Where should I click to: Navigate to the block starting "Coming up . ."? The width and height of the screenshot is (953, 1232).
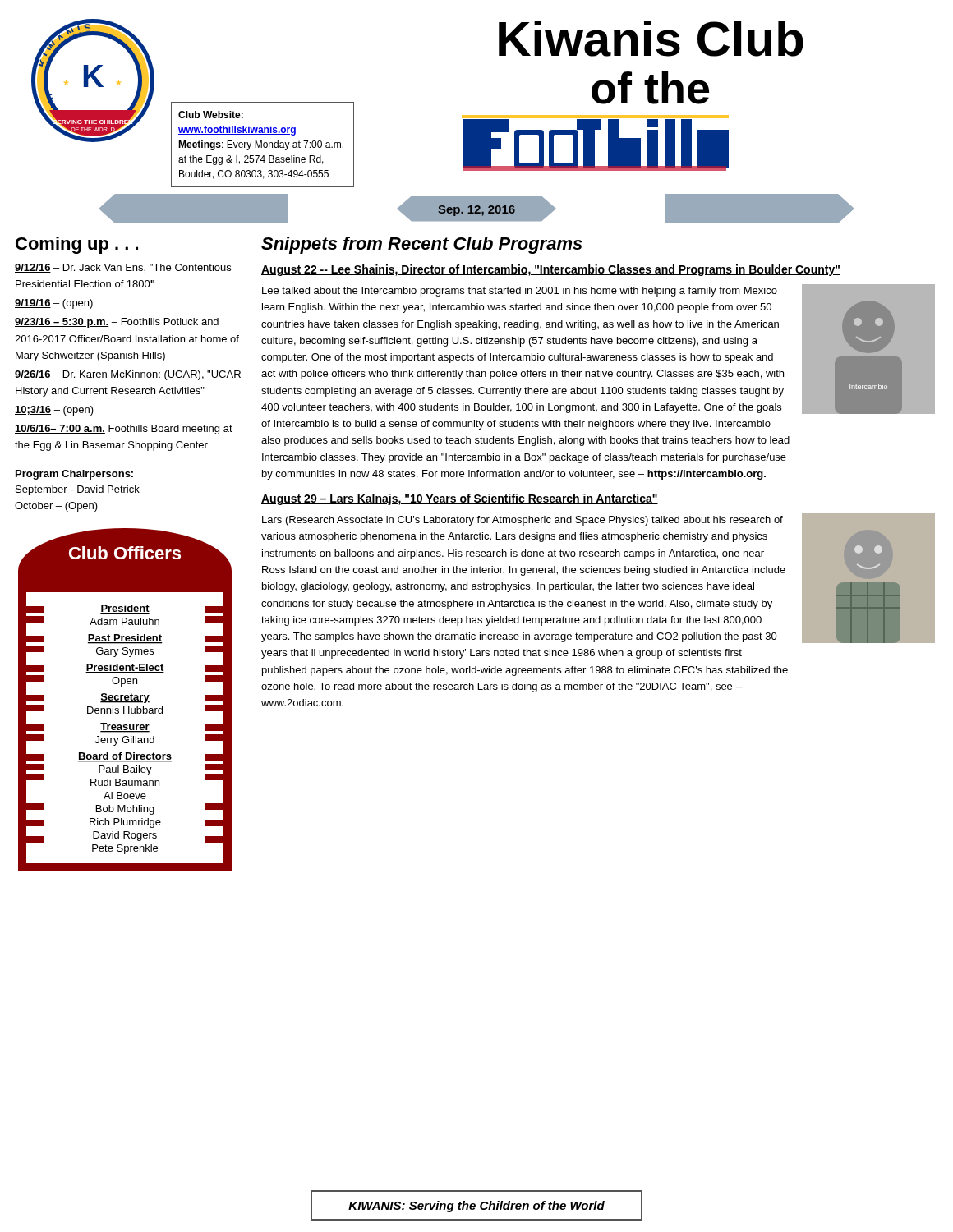[x=77, y=244]
